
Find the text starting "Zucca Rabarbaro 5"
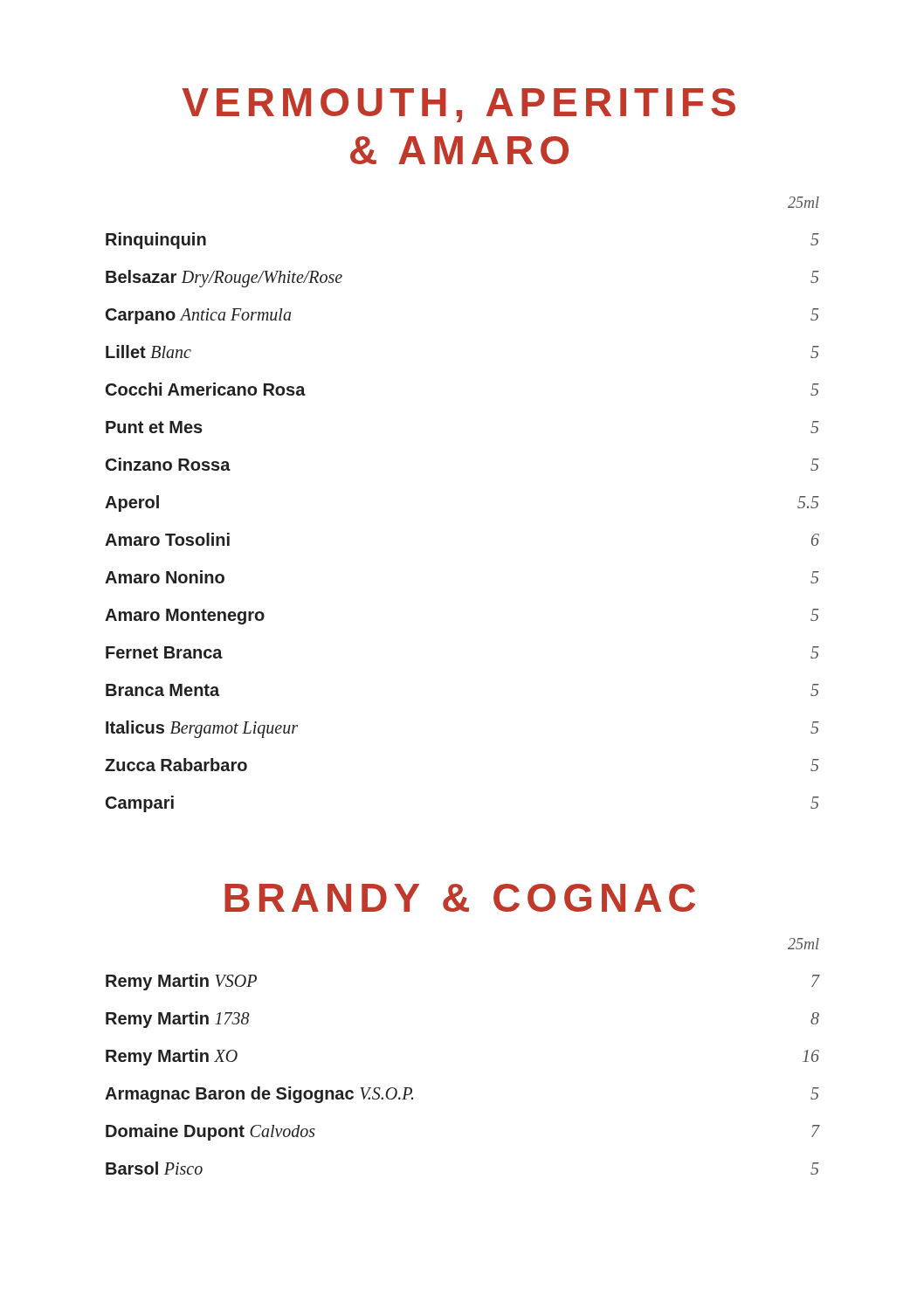pos(179,765)
